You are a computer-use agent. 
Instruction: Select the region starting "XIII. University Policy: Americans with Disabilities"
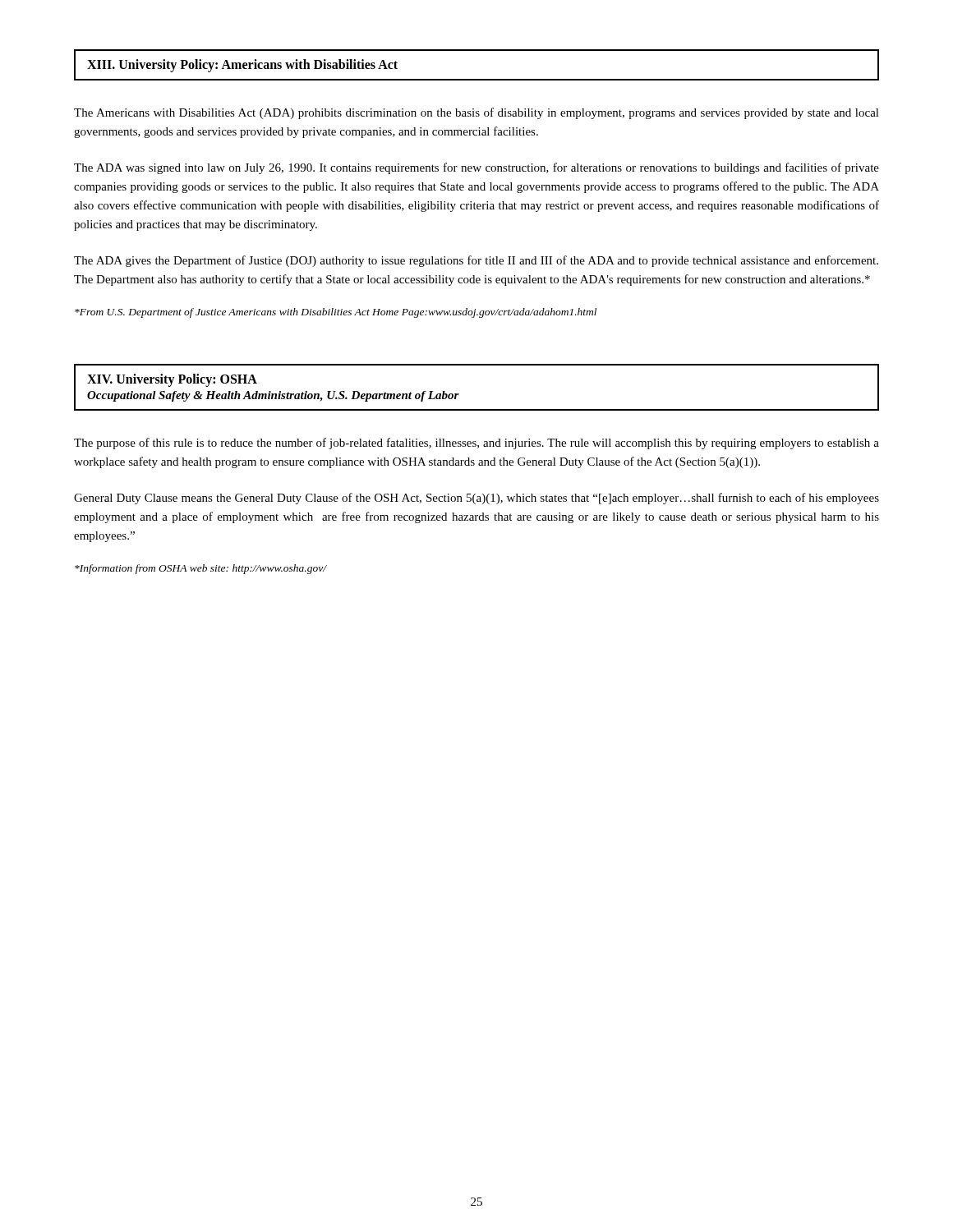click(242, 66)
